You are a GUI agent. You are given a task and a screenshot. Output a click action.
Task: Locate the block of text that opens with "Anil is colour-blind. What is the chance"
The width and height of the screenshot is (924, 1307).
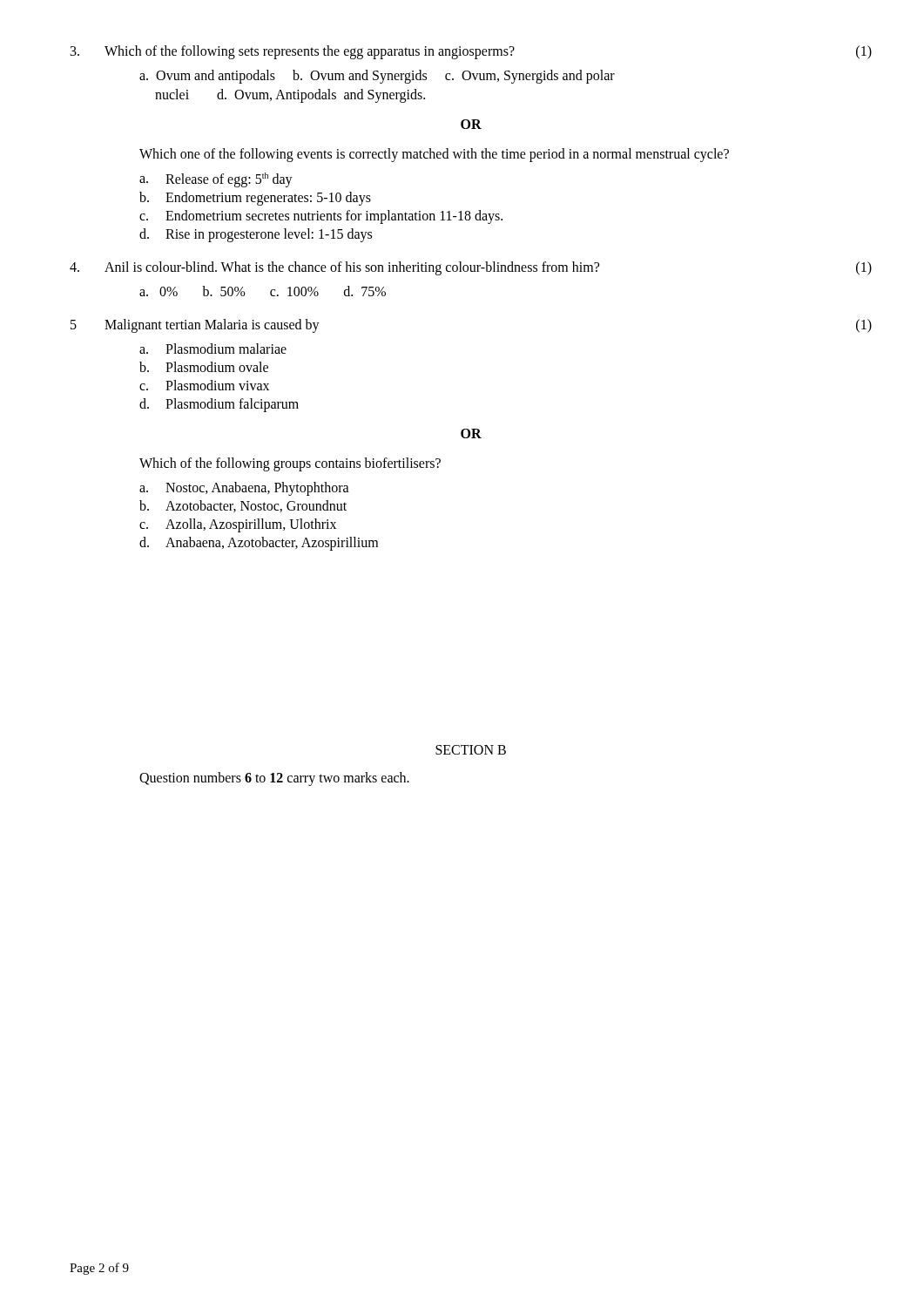click(471, 268)
